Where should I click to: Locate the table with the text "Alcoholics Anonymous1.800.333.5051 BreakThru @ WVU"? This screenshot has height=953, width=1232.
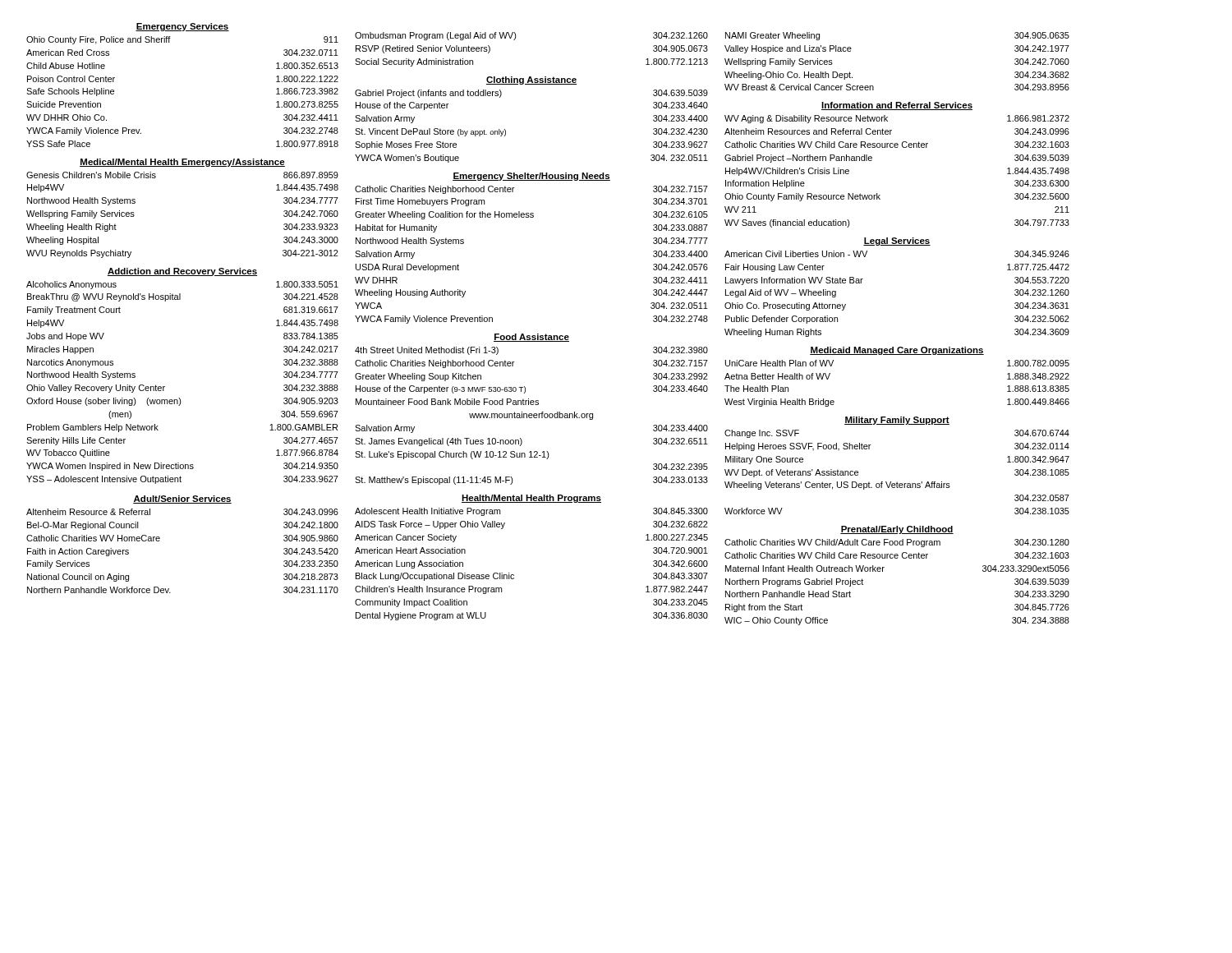pos(182,382)
